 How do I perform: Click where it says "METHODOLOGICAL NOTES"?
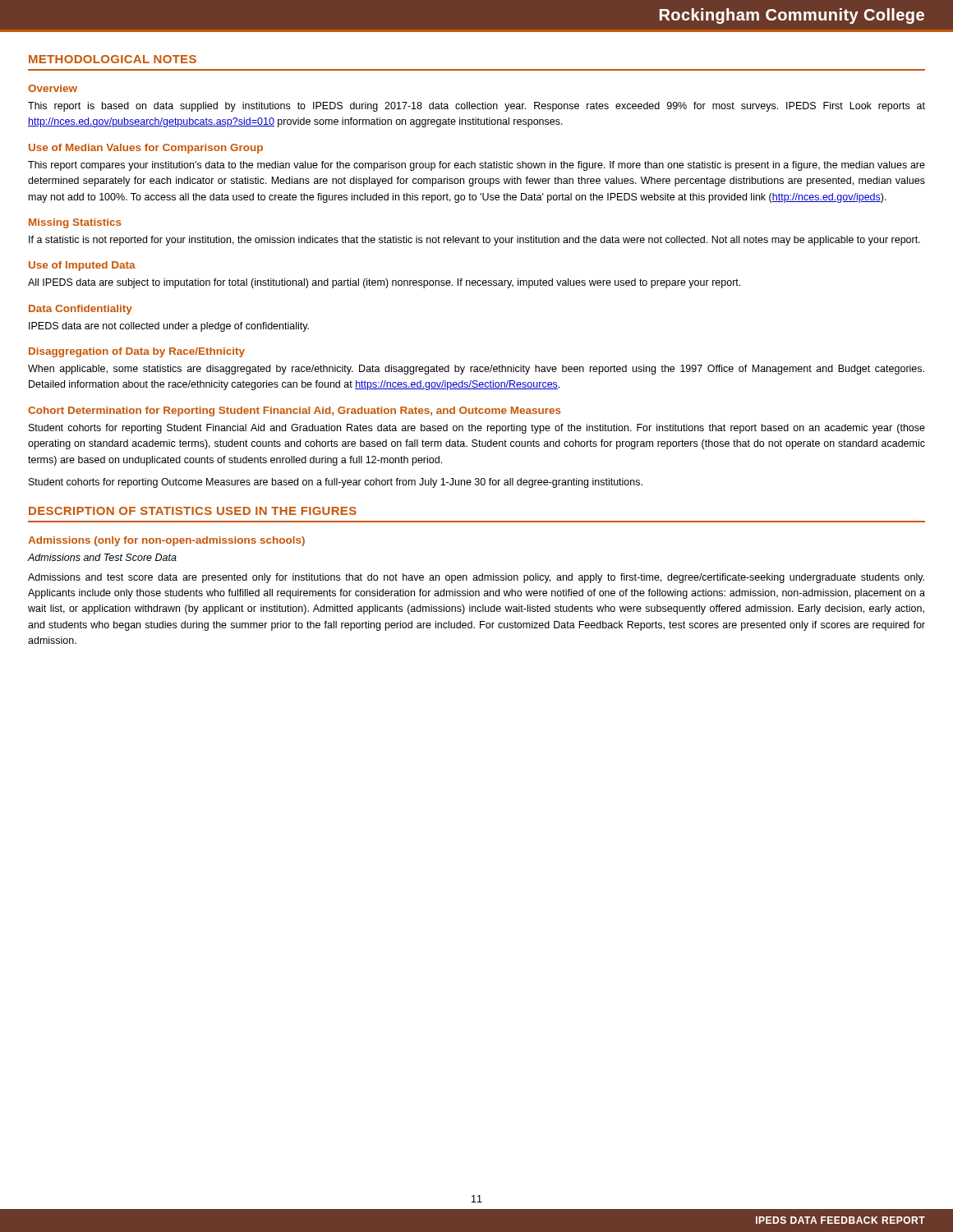pyautogui.click(x=112, y=59)
